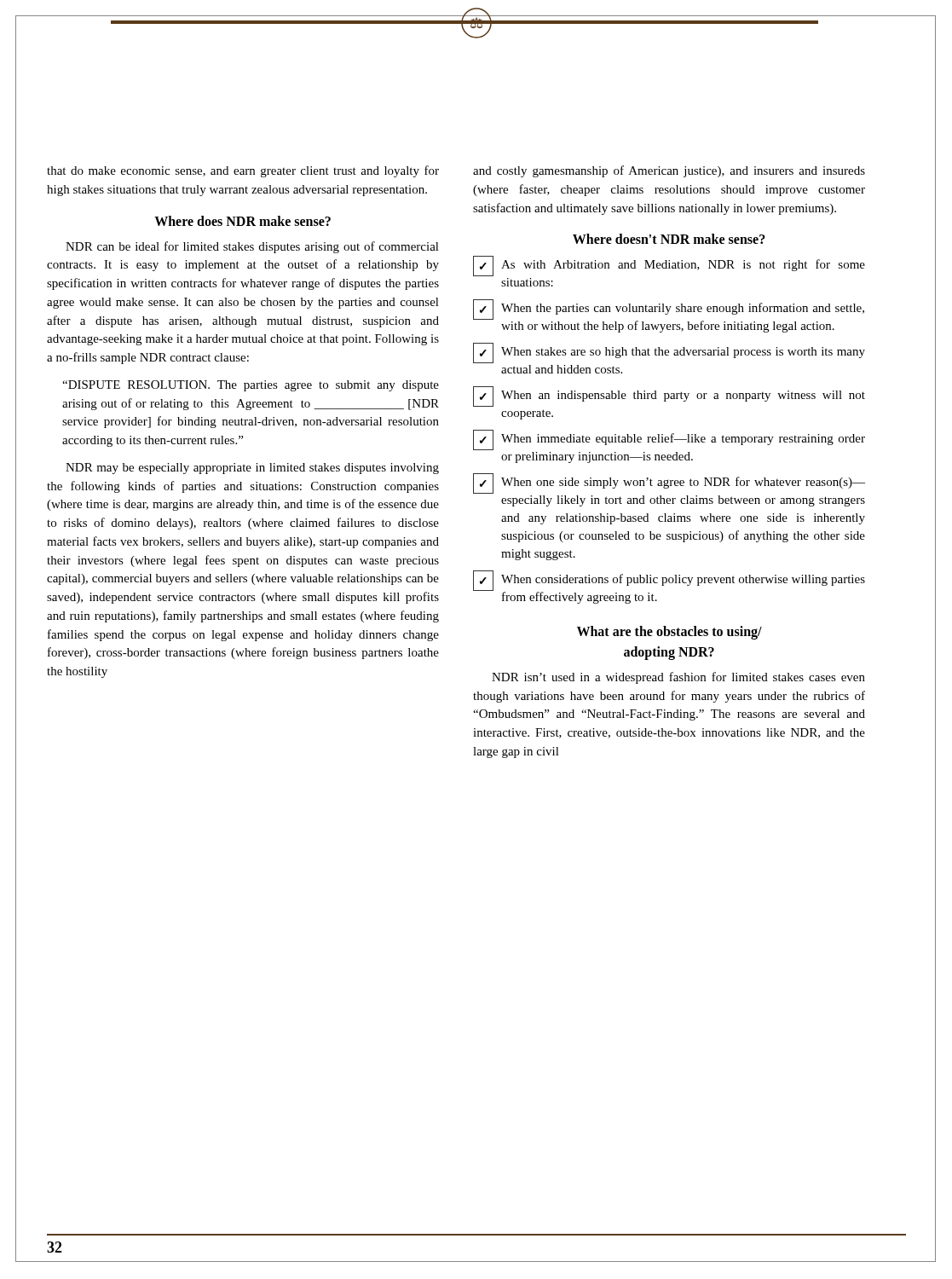Point to the region starting "Where does NDR make sense?"
The image size is (952, 1279).
(243, 221)
